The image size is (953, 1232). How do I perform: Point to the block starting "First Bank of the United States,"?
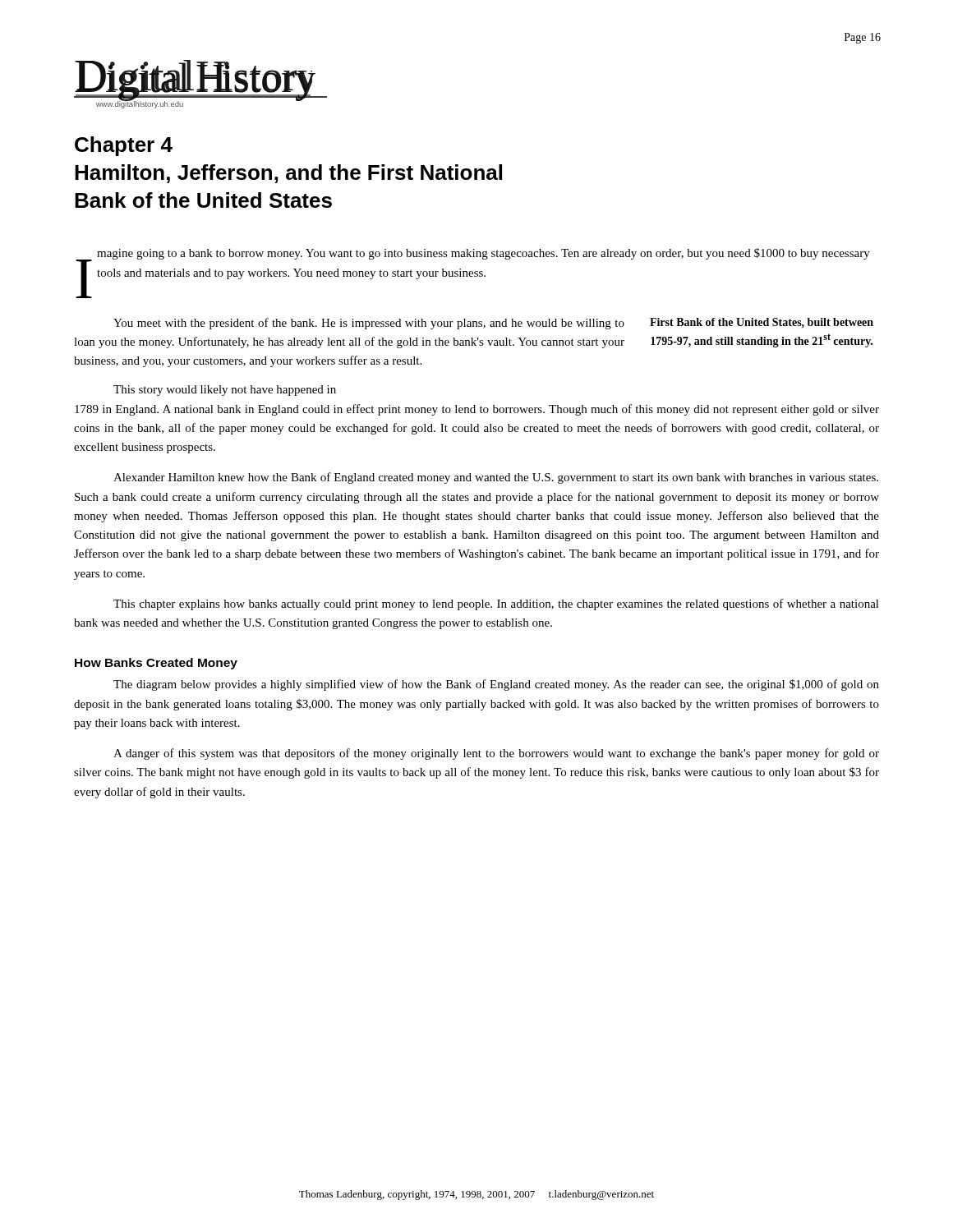pos(762,332)
